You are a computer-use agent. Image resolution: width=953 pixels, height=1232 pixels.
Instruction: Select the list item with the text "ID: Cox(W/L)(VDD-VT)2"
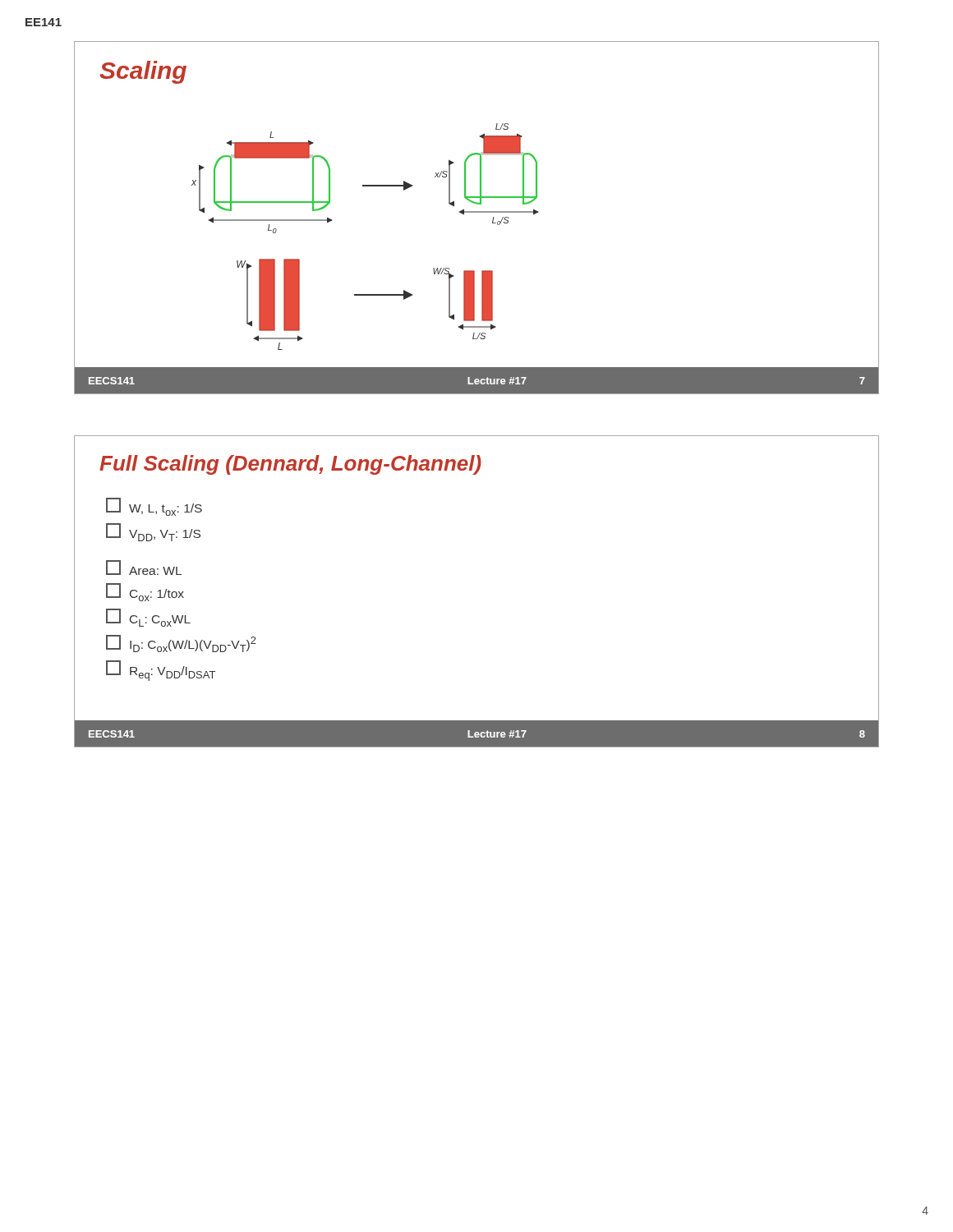click(181, 645)
